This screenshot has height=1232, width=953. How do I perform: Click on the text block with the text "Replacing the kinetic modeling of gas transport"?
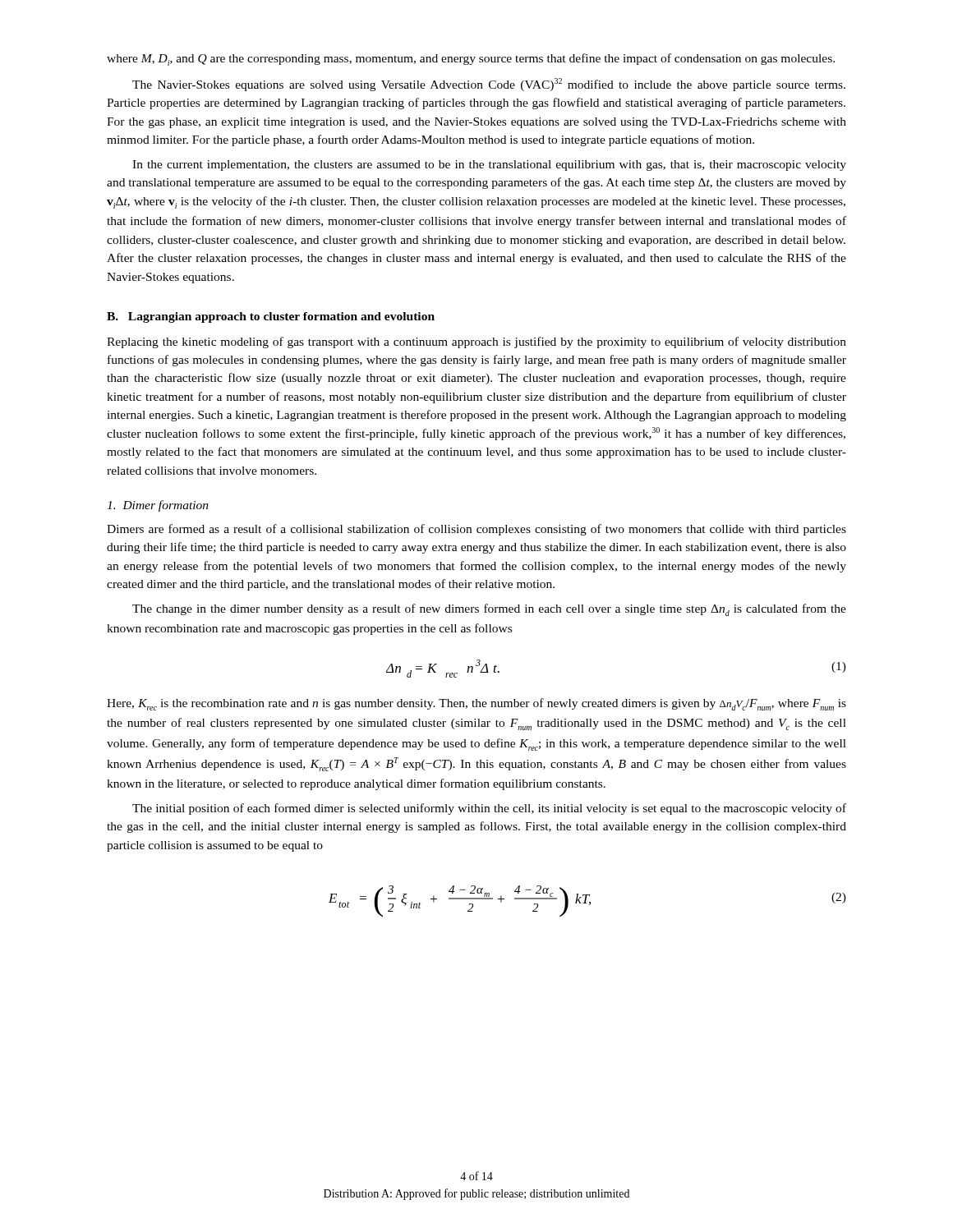(x=476, y=406)
